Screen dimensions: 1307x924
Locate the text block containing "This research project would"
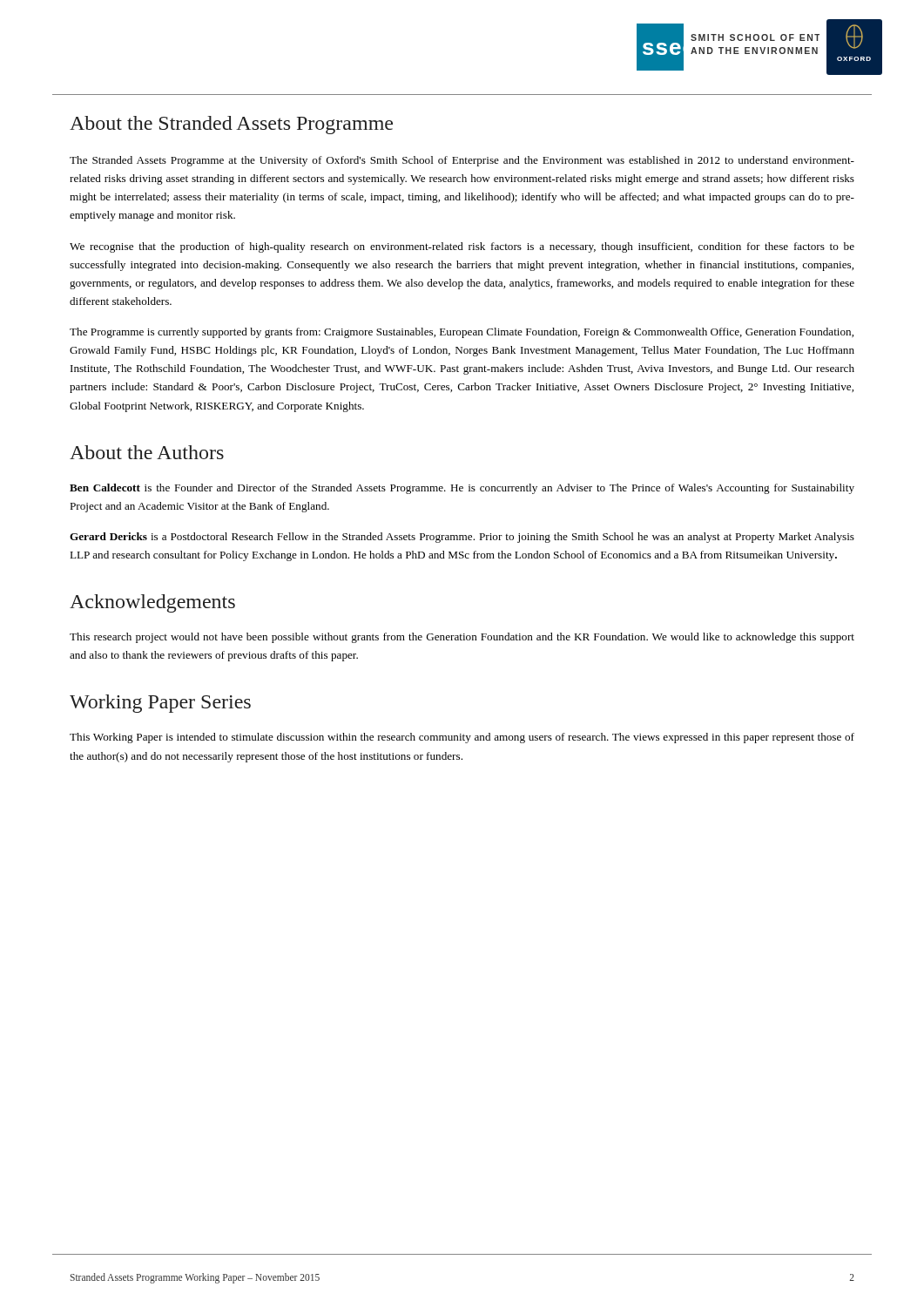(462, 646)
